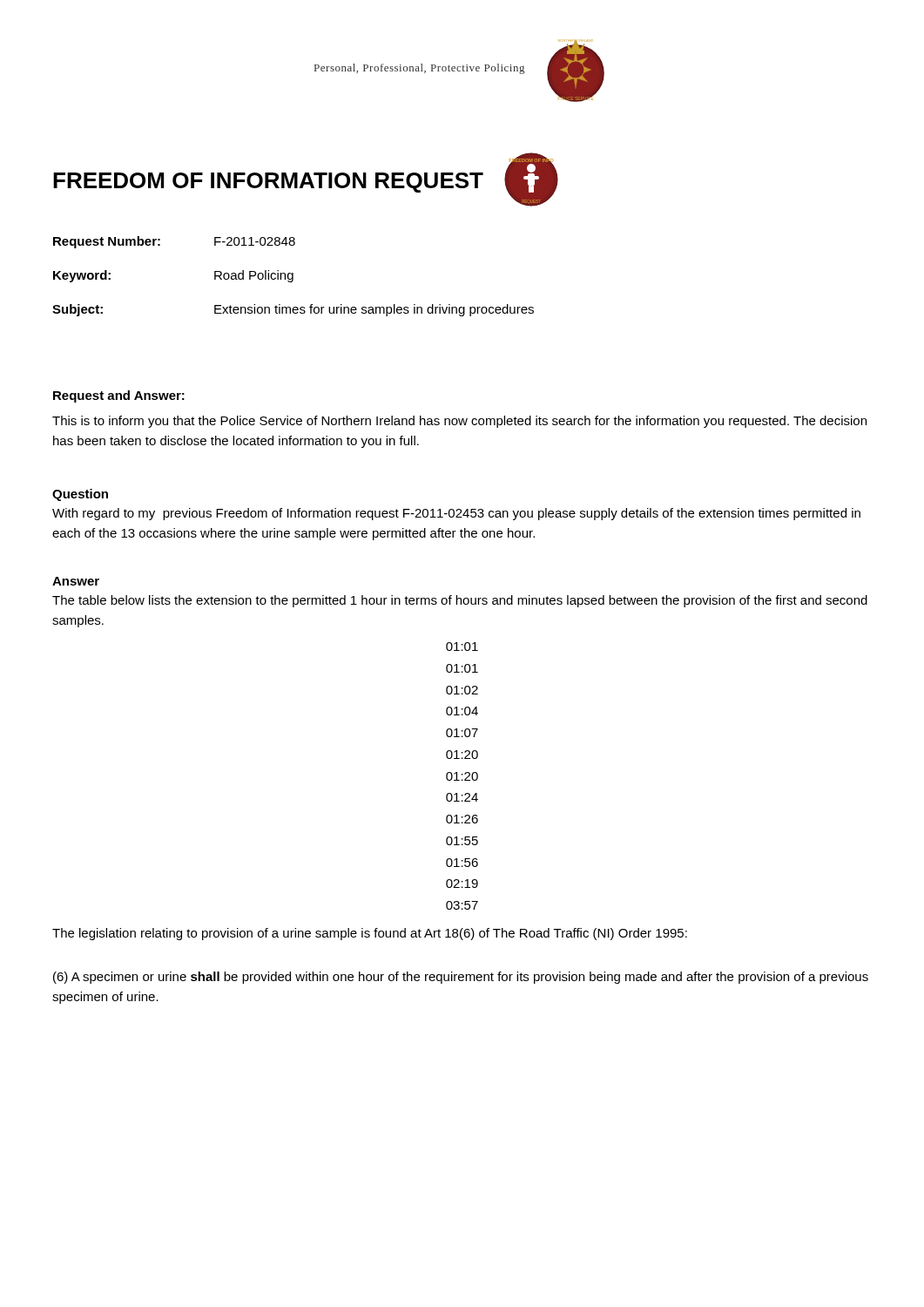Locate the text block starting "The legislation relating"
924x1307 pixels.
[x=370, y=933]
